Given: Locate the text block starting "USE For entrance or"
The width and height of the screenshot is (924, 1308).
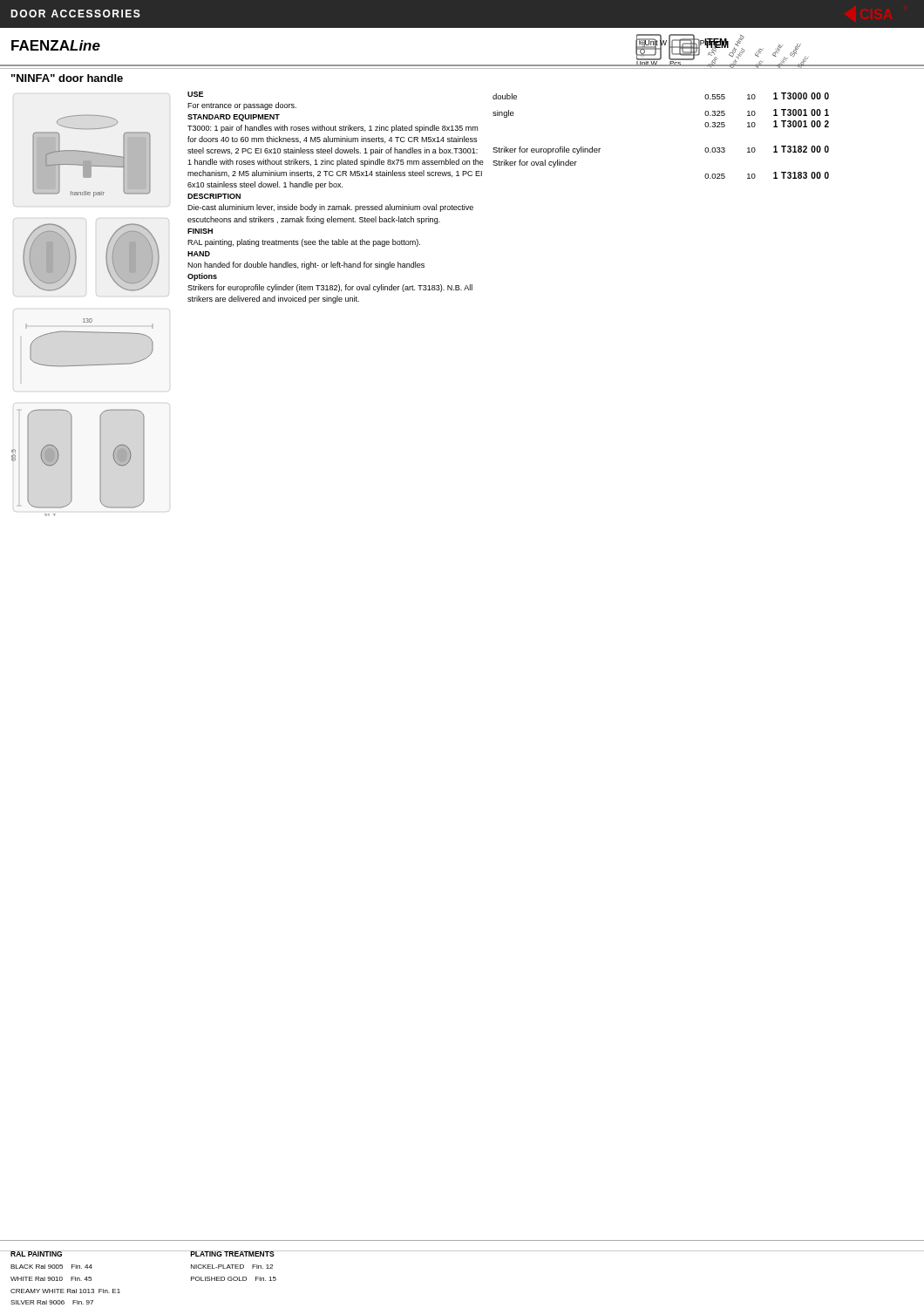Looking at the screenshot, I should 336,197.
